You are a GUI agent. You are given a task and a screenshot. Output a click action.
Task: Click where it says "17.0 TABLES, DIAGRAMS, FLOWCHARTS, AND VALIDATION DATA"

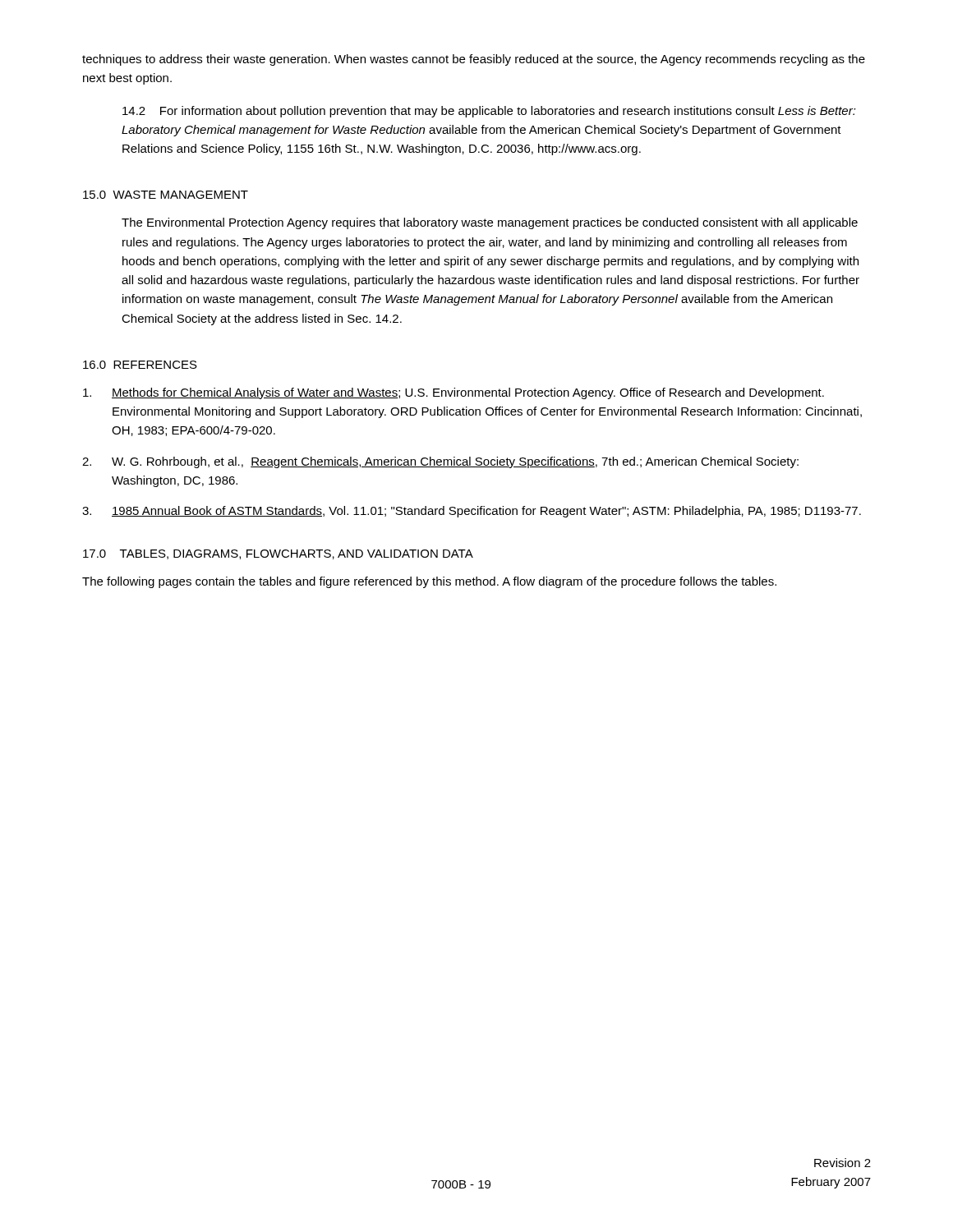[x=278, y=553]
